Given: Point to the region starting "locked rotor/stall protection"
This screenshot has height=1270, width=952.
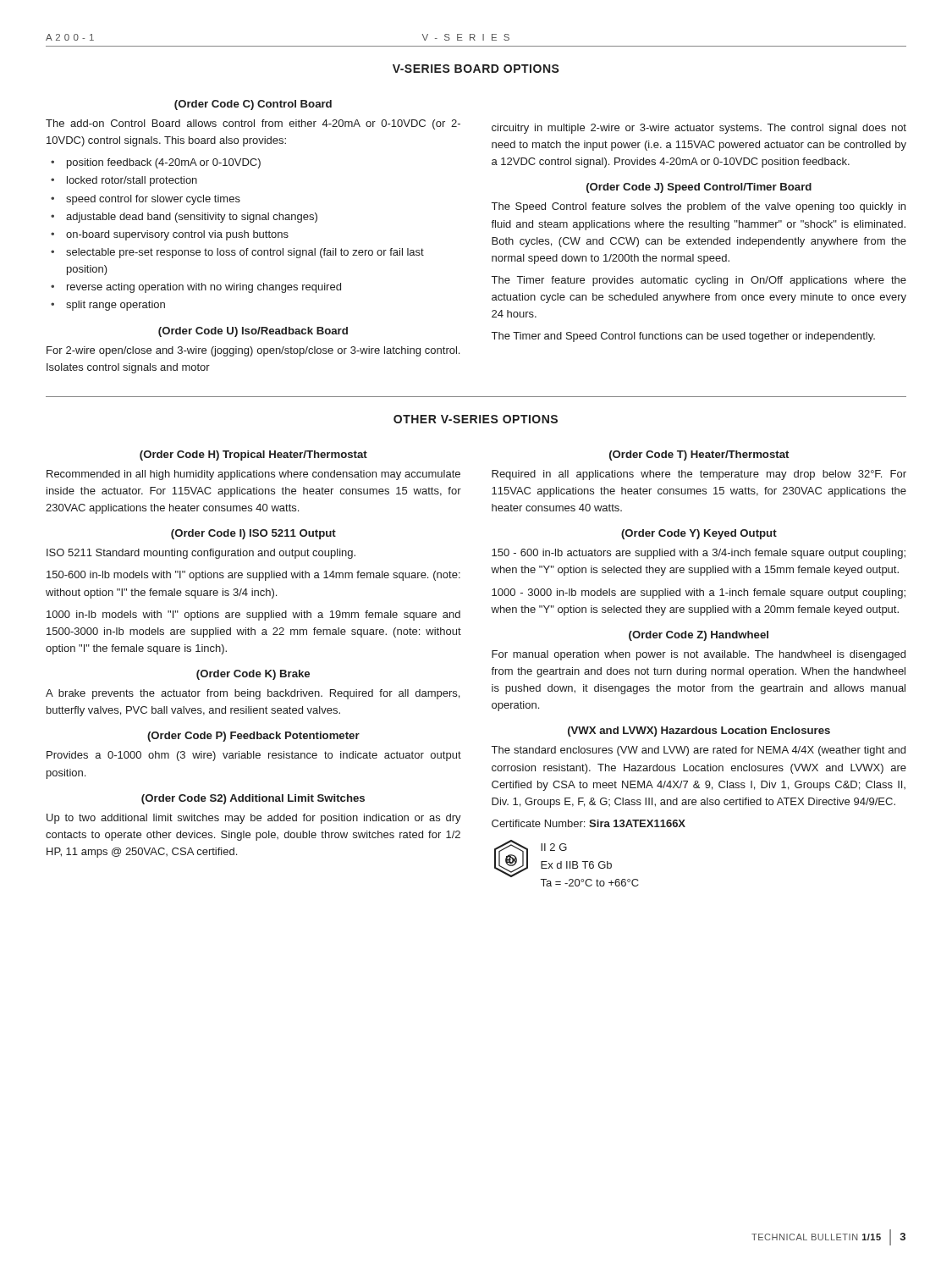Looking at the screenshot, I should pos(132,180).
